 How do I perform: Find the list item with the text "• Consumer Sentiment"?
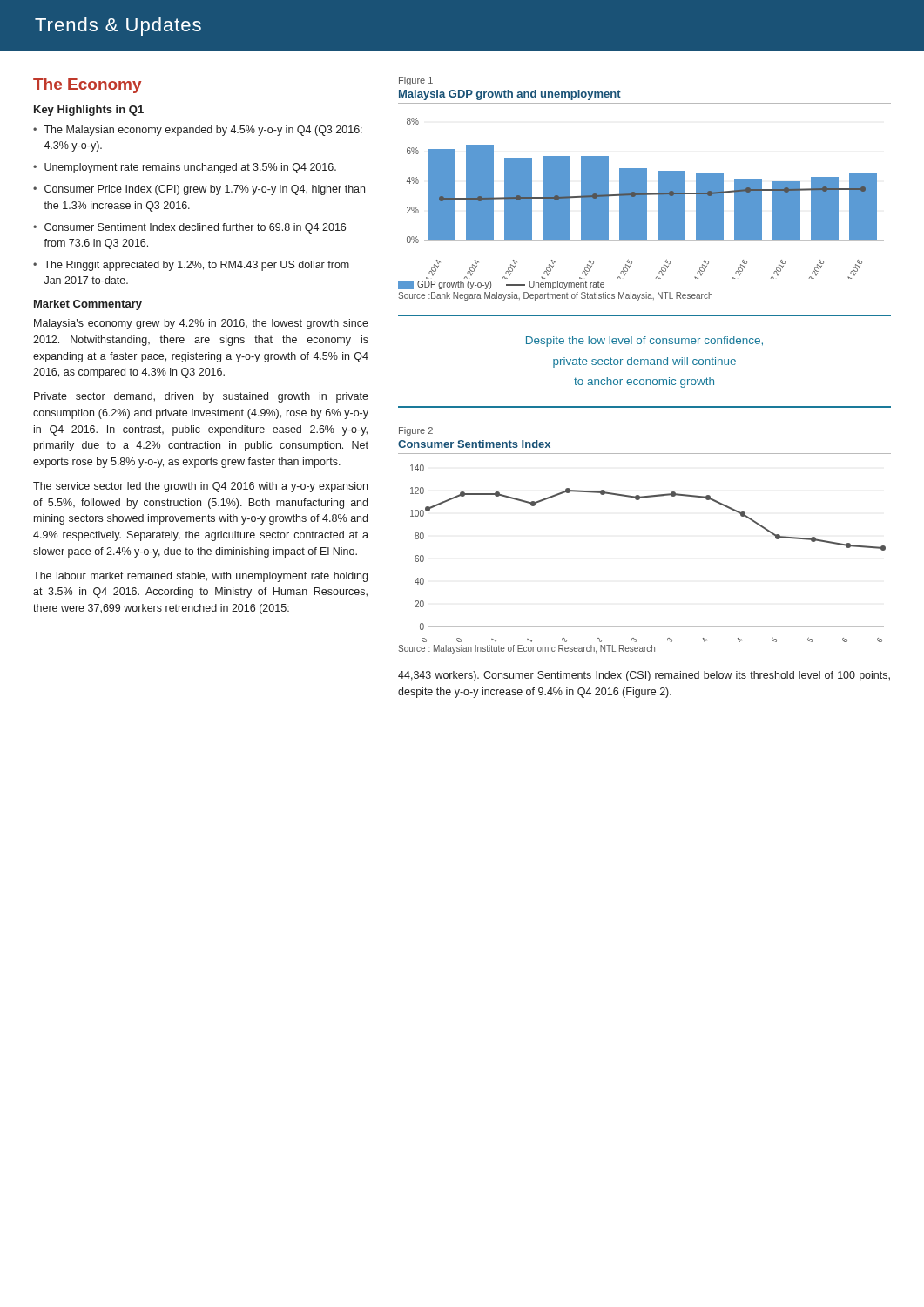pos(201,235)
